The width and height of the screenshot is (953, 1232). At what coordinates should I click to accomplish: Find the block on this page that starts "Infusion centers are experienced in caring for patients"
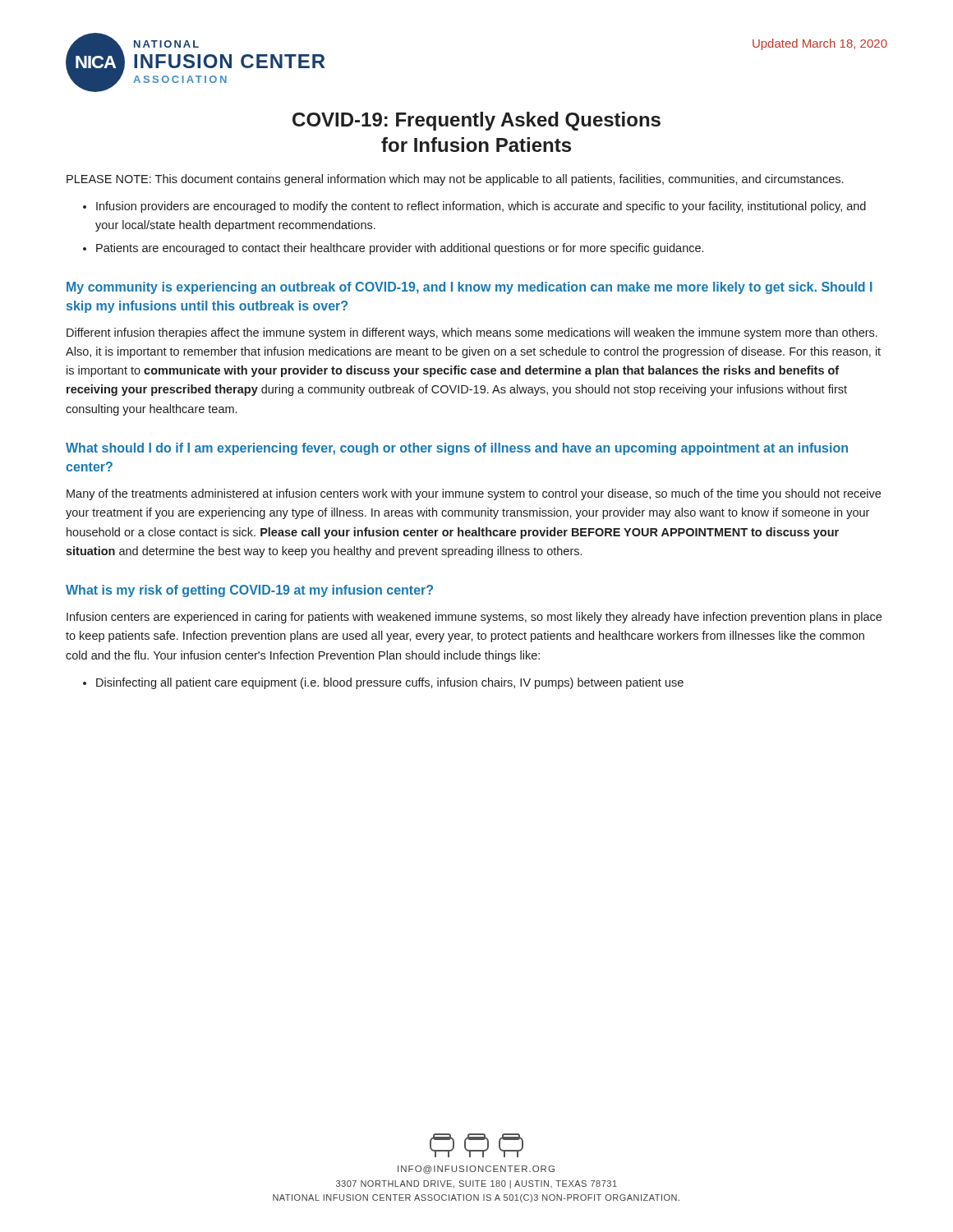point(474,636)
